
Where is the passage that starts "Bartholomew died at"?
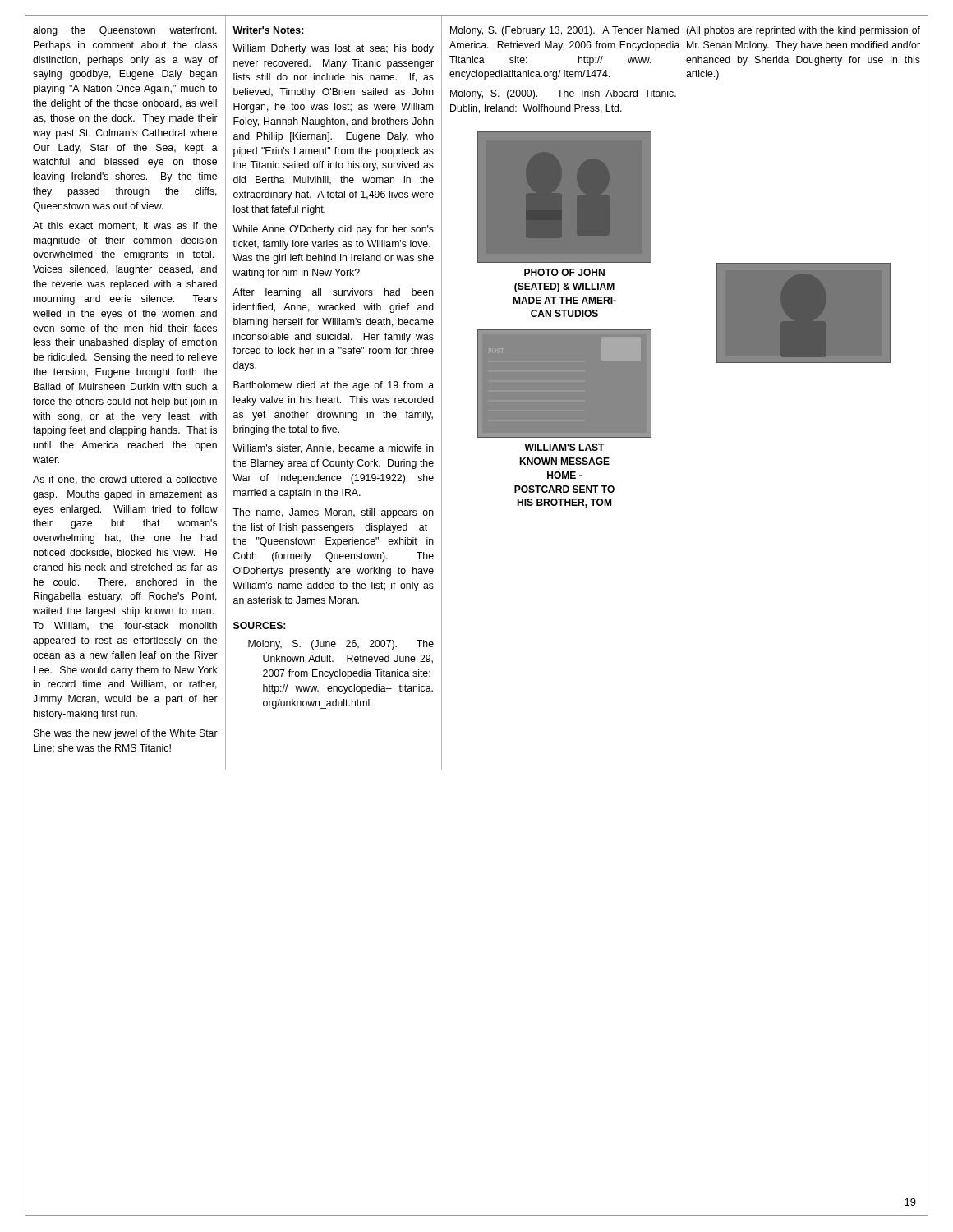click(x=333, y=408)
